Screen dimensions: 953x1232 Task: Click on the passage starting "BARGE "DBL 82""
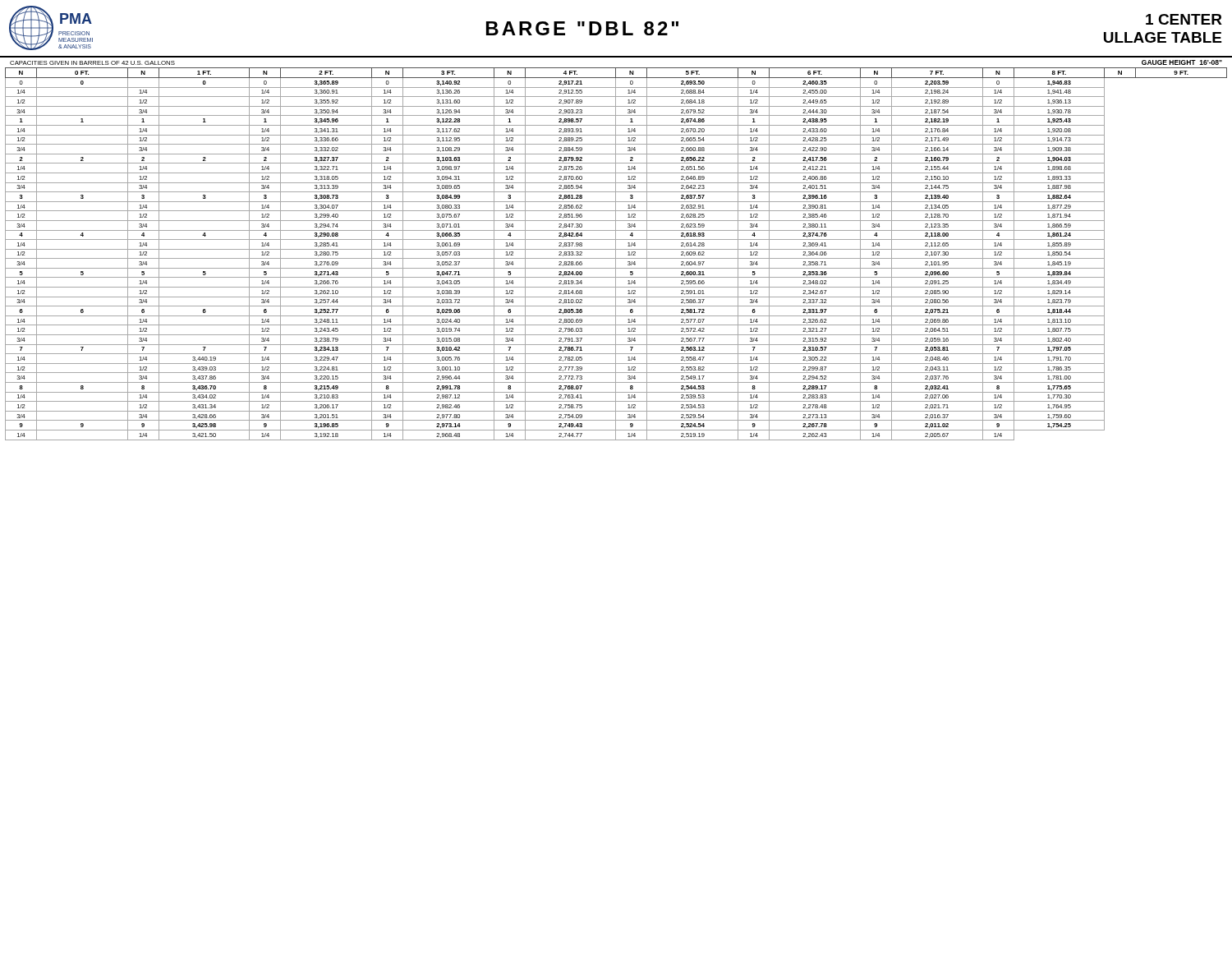pos(584,28)
